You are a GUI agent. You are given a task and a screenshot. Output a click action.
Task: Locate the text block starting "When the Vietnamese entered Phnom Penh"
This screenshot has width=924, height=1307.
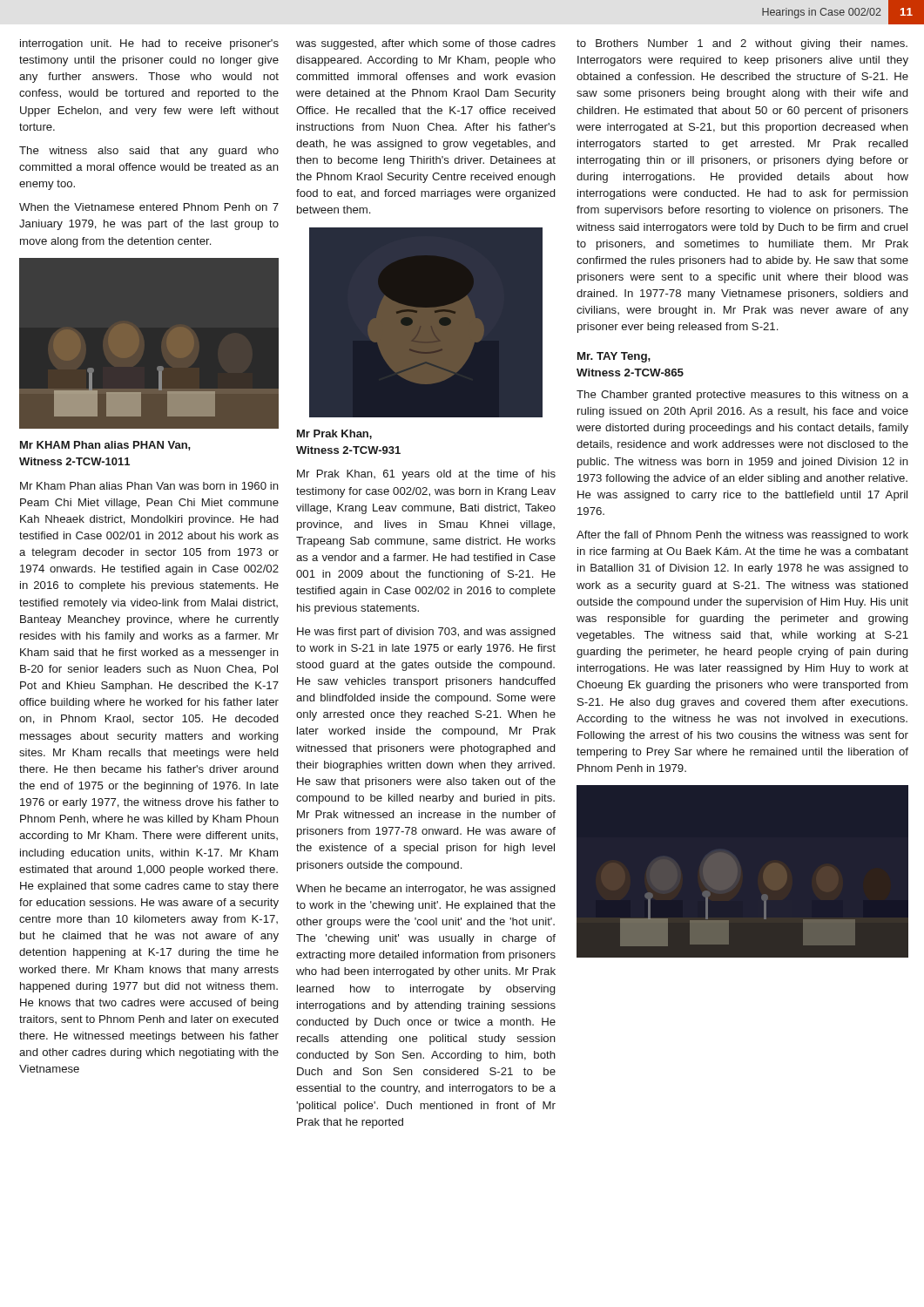point(149,224)
